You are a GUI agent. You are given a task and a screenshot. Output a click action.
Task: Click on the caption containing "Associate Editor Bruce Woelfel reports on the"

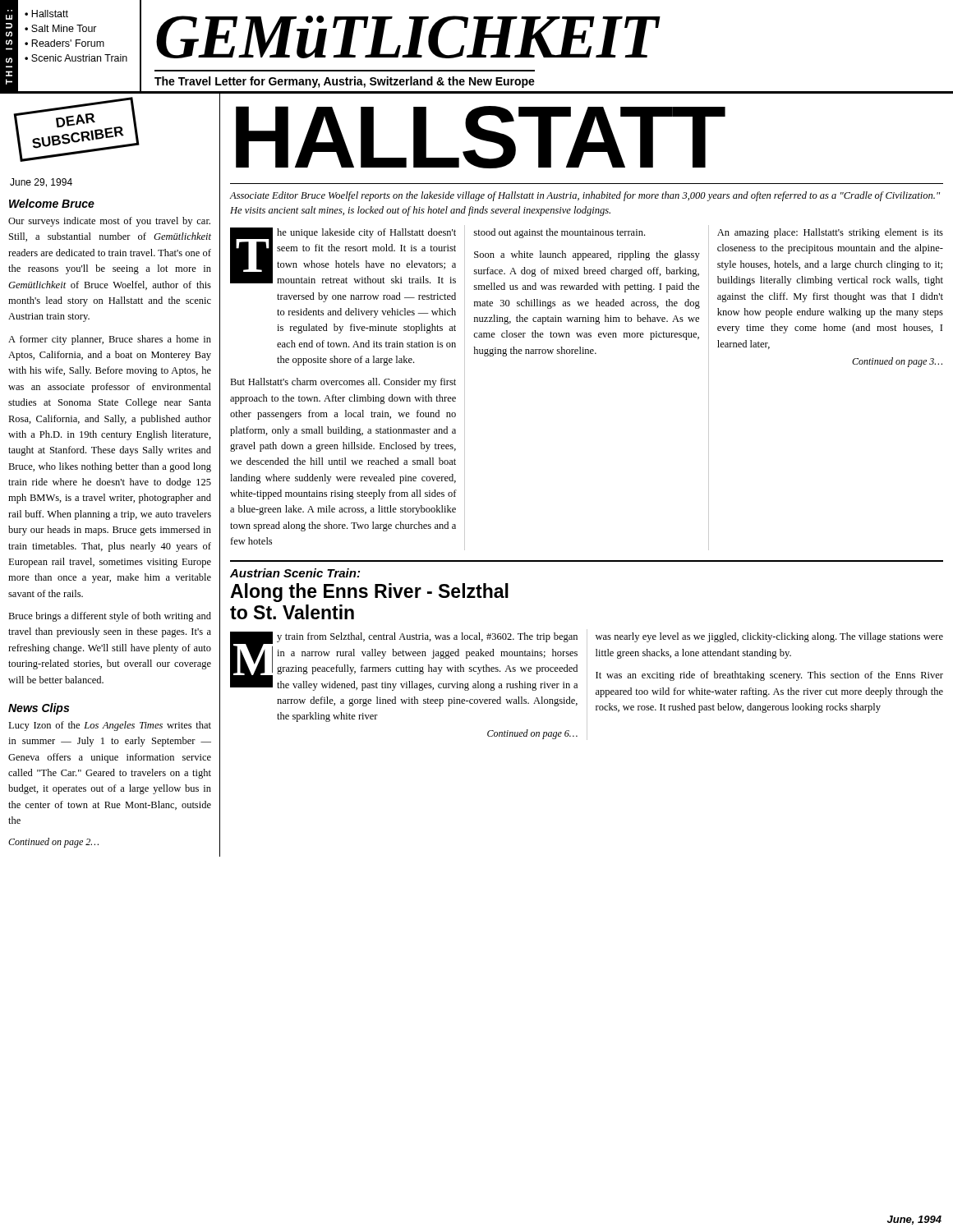(585, 203)
